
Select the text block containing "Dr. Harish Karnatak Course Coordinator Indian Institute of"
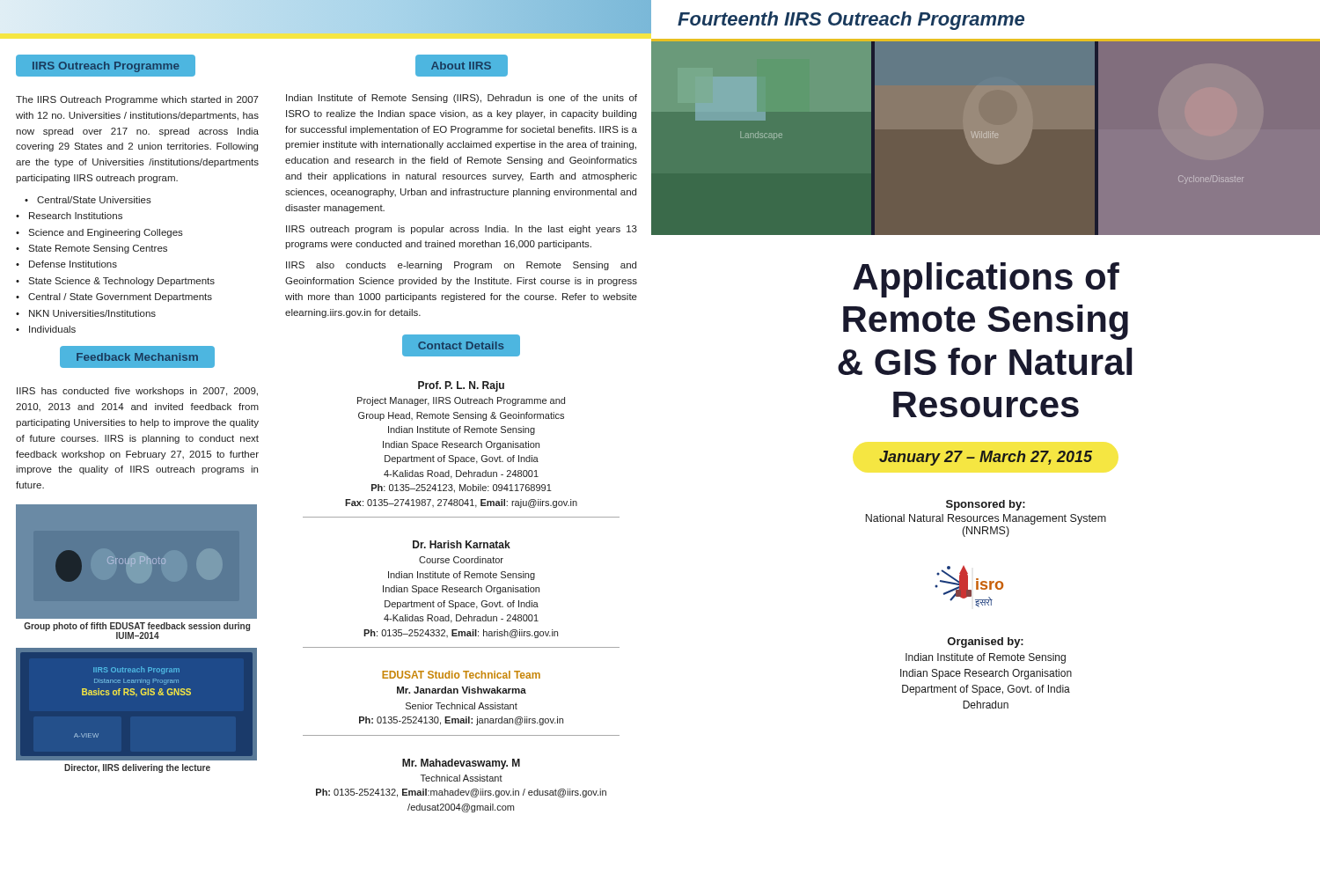click(x=461, y=589)
